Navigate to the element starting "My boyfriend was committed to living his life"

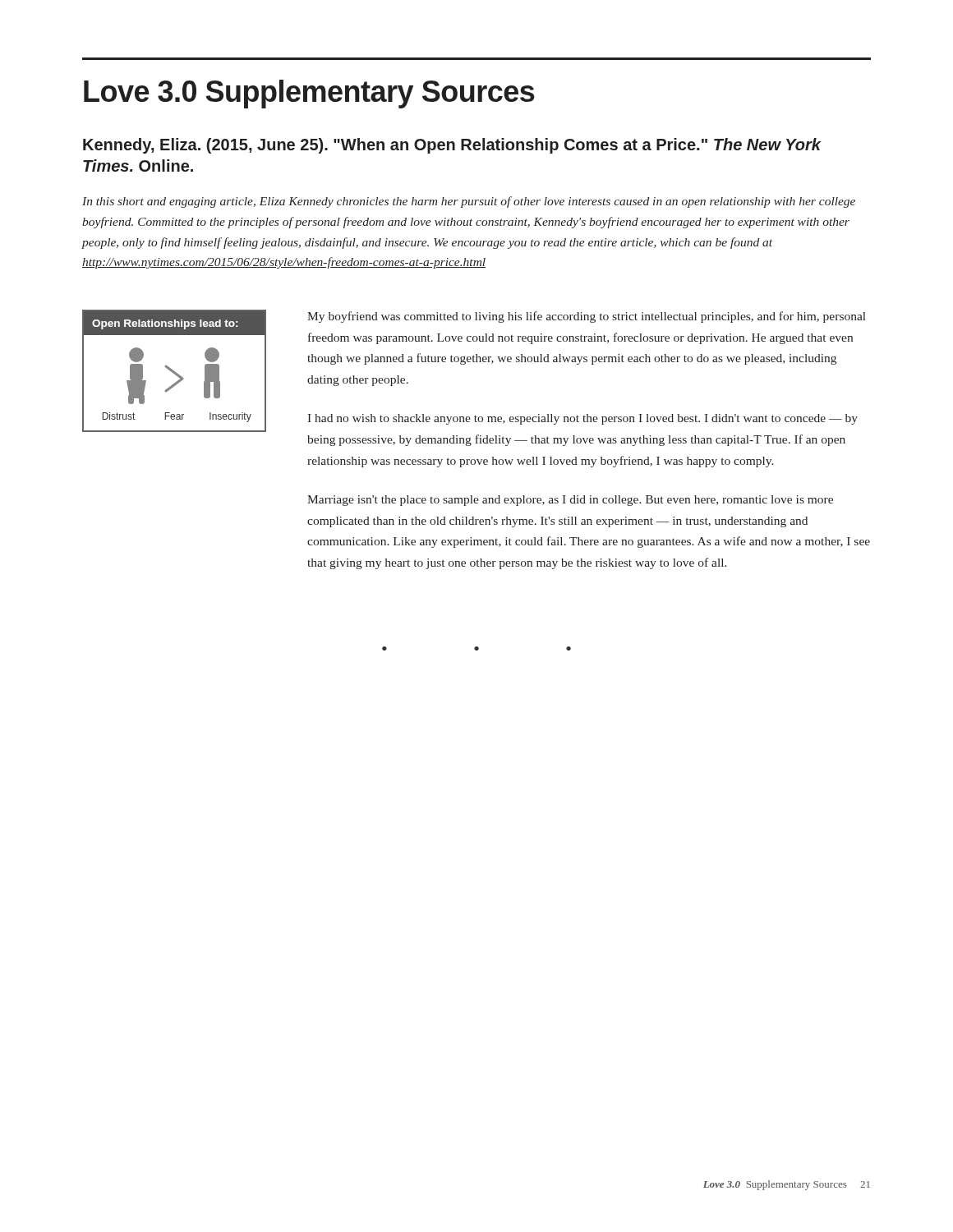[x=589, y=439]
